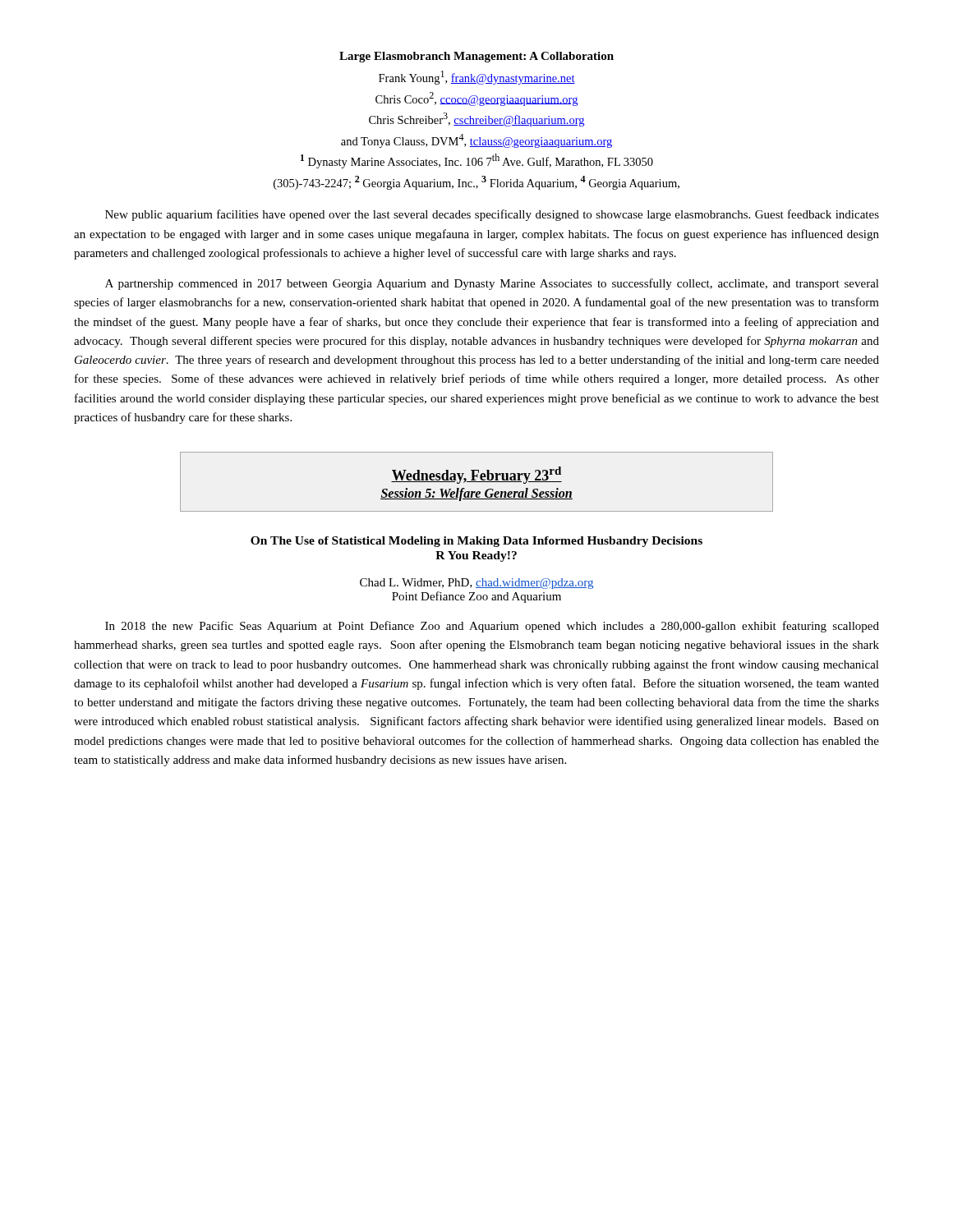Locate the text block that says "Frank Young1, frank@dynastymarine.net Chris Coco2, ccoco@georgiaaquarium.org Chris Schreiber3,"
This screenshot has width=953, height=1232.
pos(476,129)
